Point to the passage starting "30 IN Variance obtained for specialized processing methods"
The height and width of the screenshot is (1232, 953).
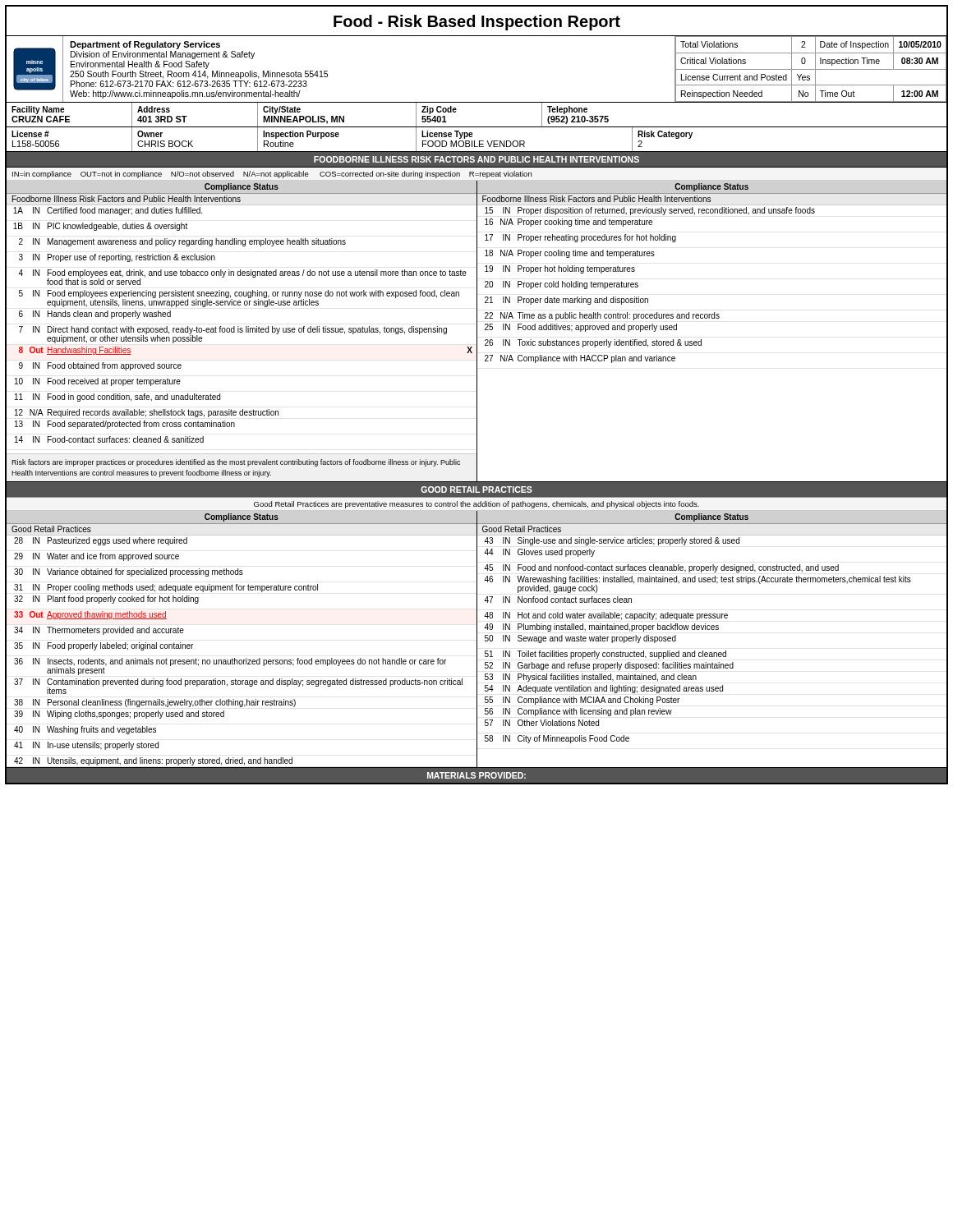coord(241,572)
